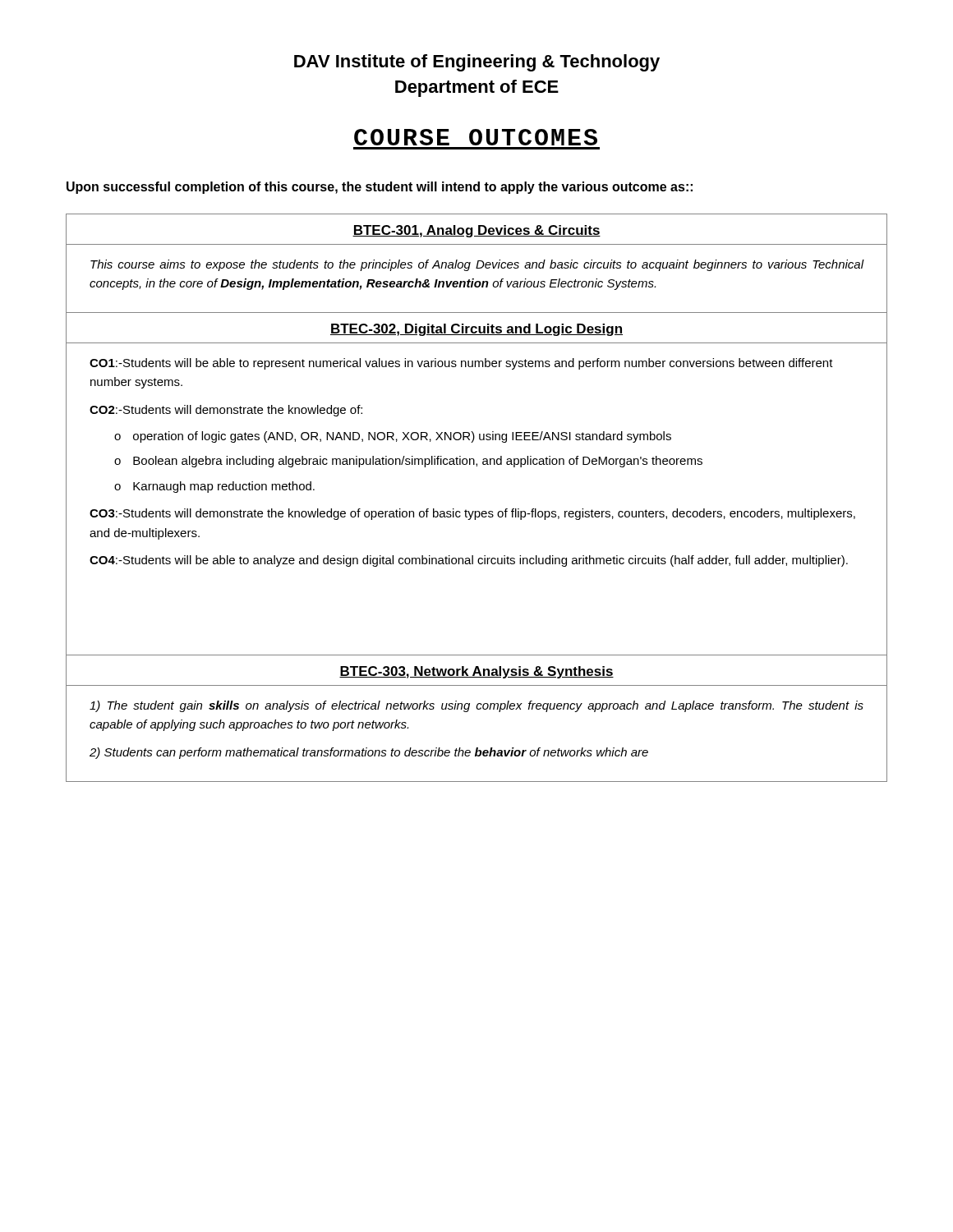Locate the block starting "CO2:-Students will demonstrate the knowledge of:"
This screenshot has width=953, height=1232.
226,411
